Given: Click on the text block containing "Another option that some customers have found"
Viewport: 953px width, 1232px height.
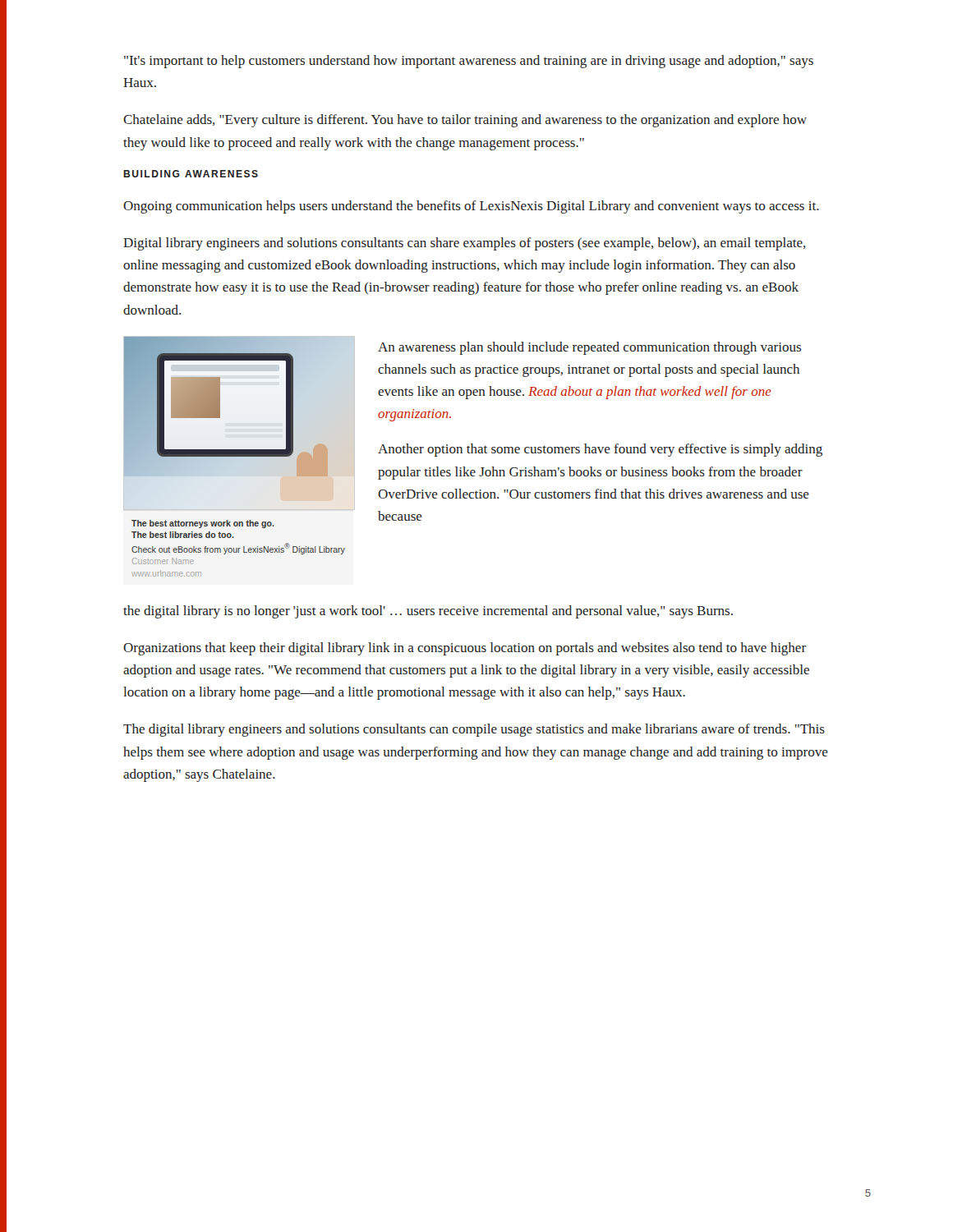Looking at the screenshot, I should pyautogui.click(x=600, y=483).
